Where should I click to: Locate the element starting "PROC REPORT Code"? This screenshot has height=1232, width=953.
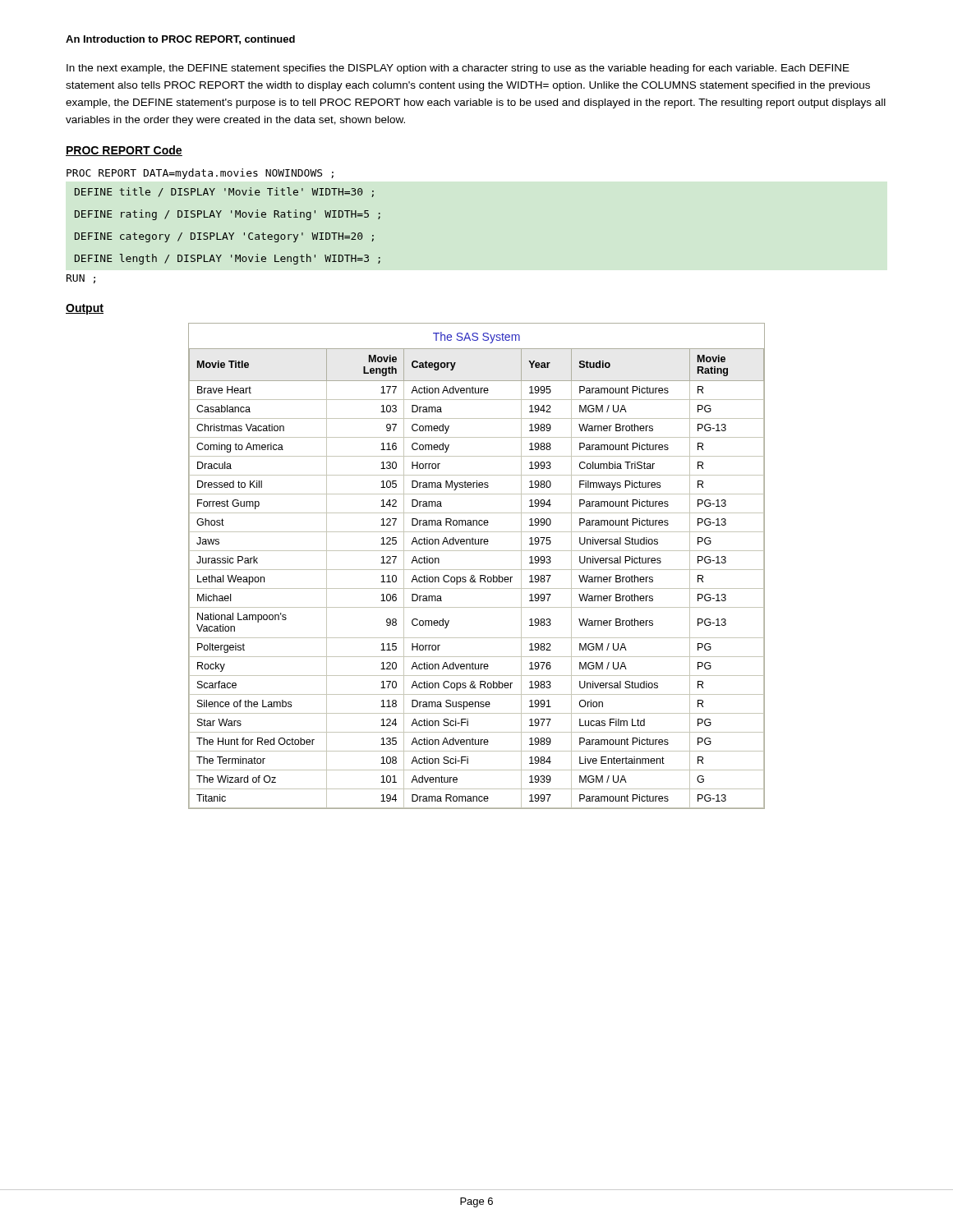click(124, 150)
